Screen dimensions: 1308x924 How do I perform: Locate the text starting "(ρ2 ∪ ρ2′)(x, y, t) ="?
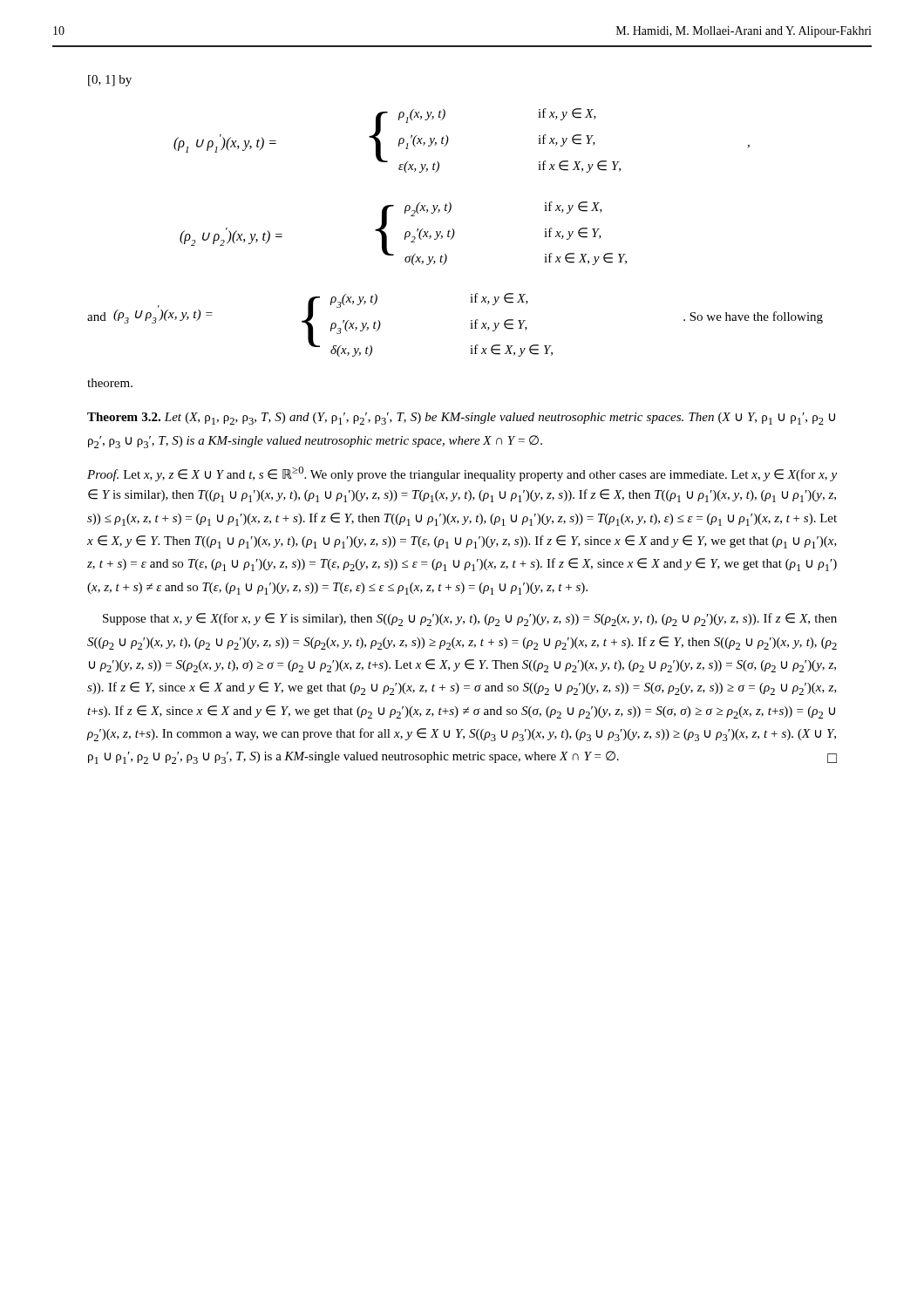click(462, 236)
